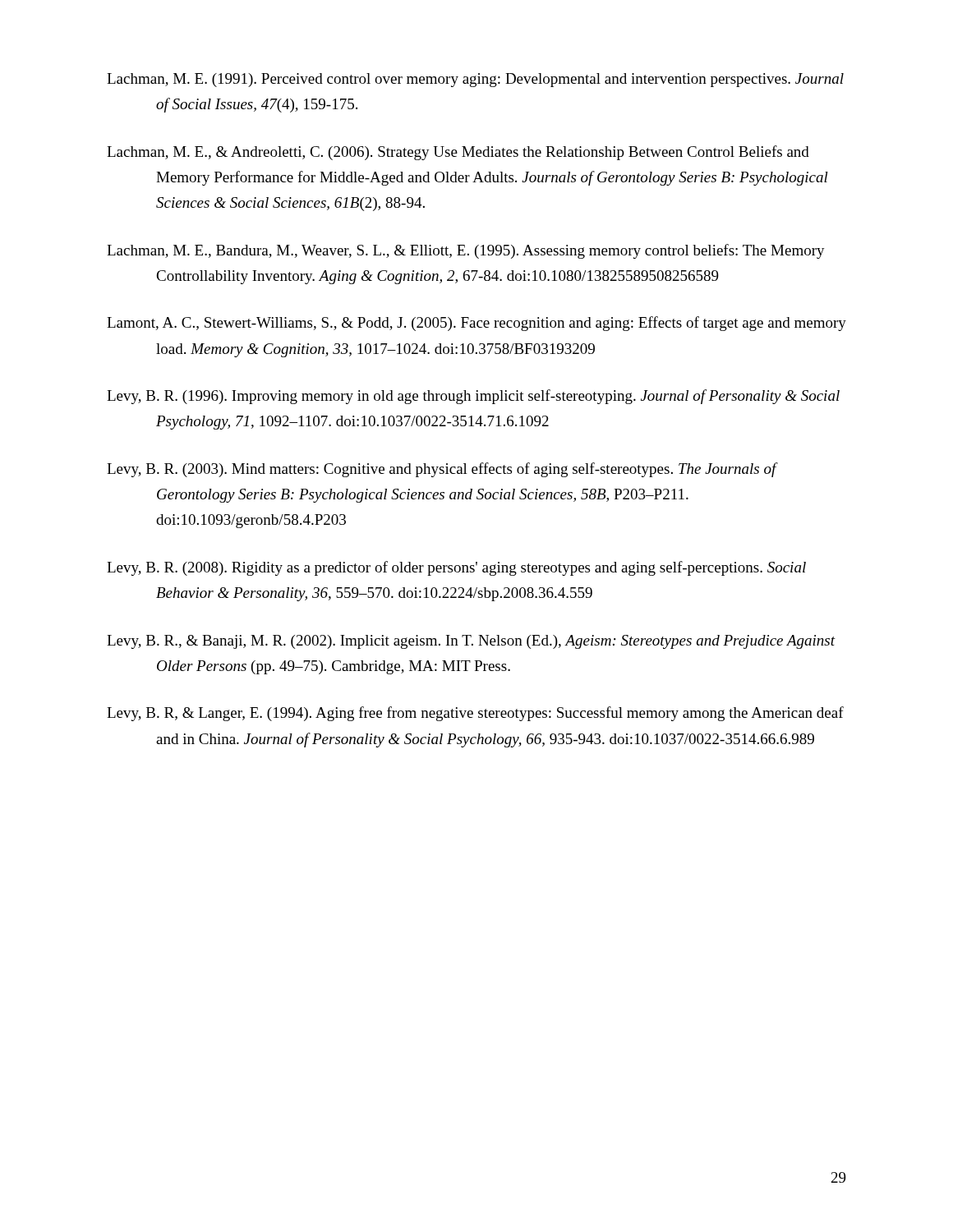Click the passage that begins "Levy, B. R. (2008). Rigidity as a predictor"
Viewport: 953px width, 1232px height.
[x=456, y=580]
